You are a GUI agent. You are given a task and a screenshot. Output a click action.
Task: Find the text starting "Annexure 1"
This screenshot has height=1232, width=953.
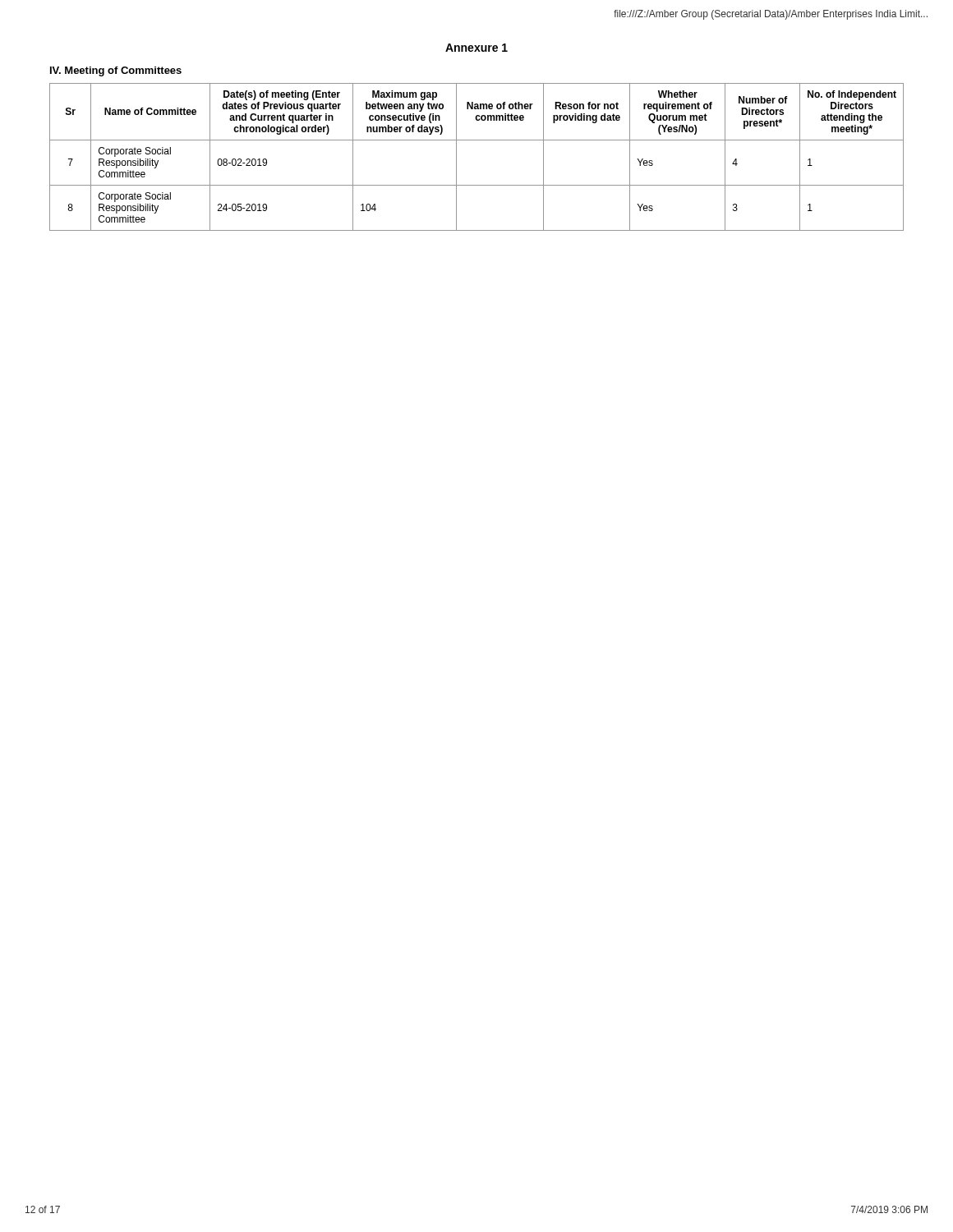coord(476,48)
